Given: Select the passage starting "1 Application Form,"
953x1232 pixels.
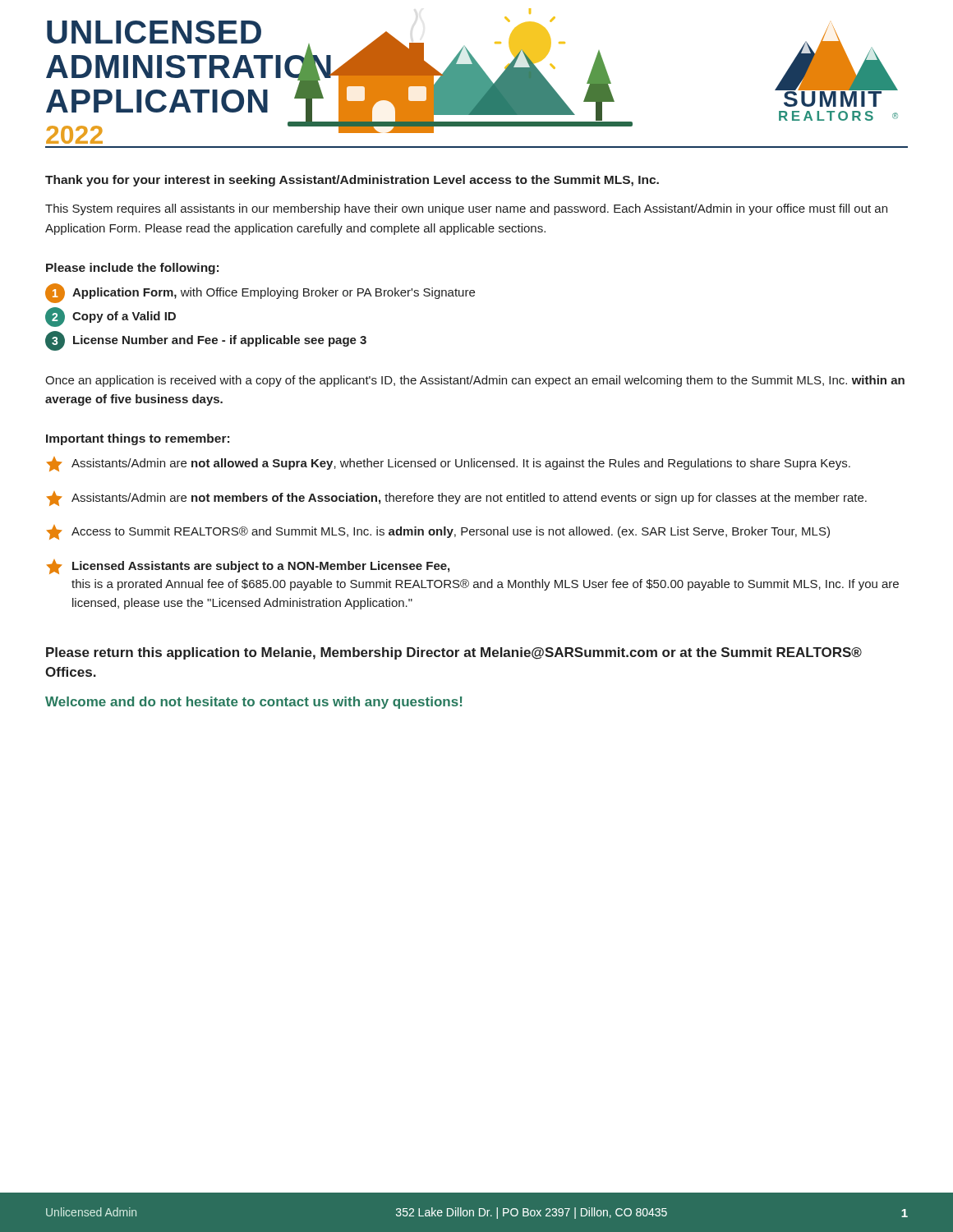Looking at the screenshot, I should click(260, 293).
